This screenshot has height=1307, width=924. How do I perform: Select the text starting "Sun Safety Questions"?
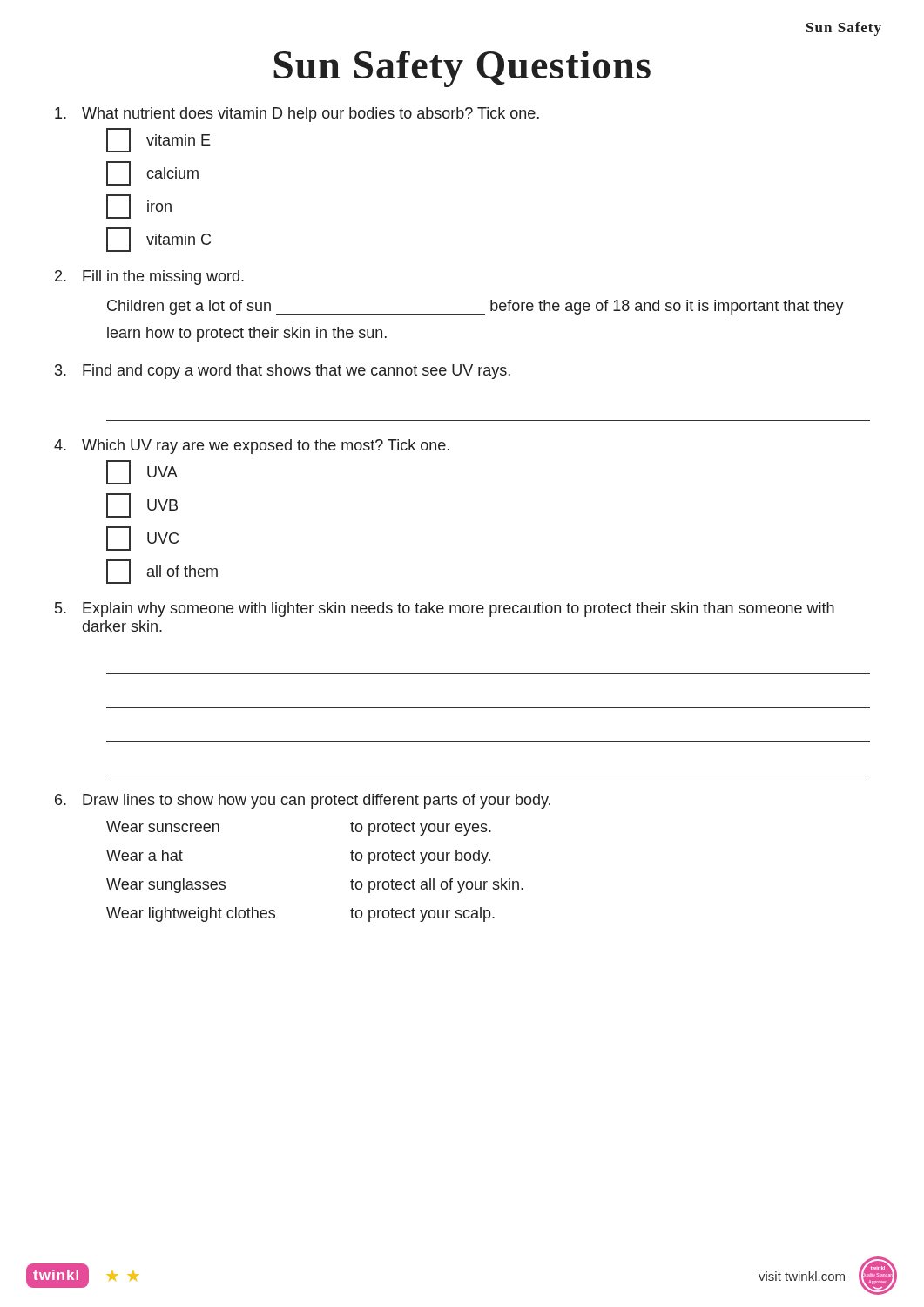(x=462, y=65)
